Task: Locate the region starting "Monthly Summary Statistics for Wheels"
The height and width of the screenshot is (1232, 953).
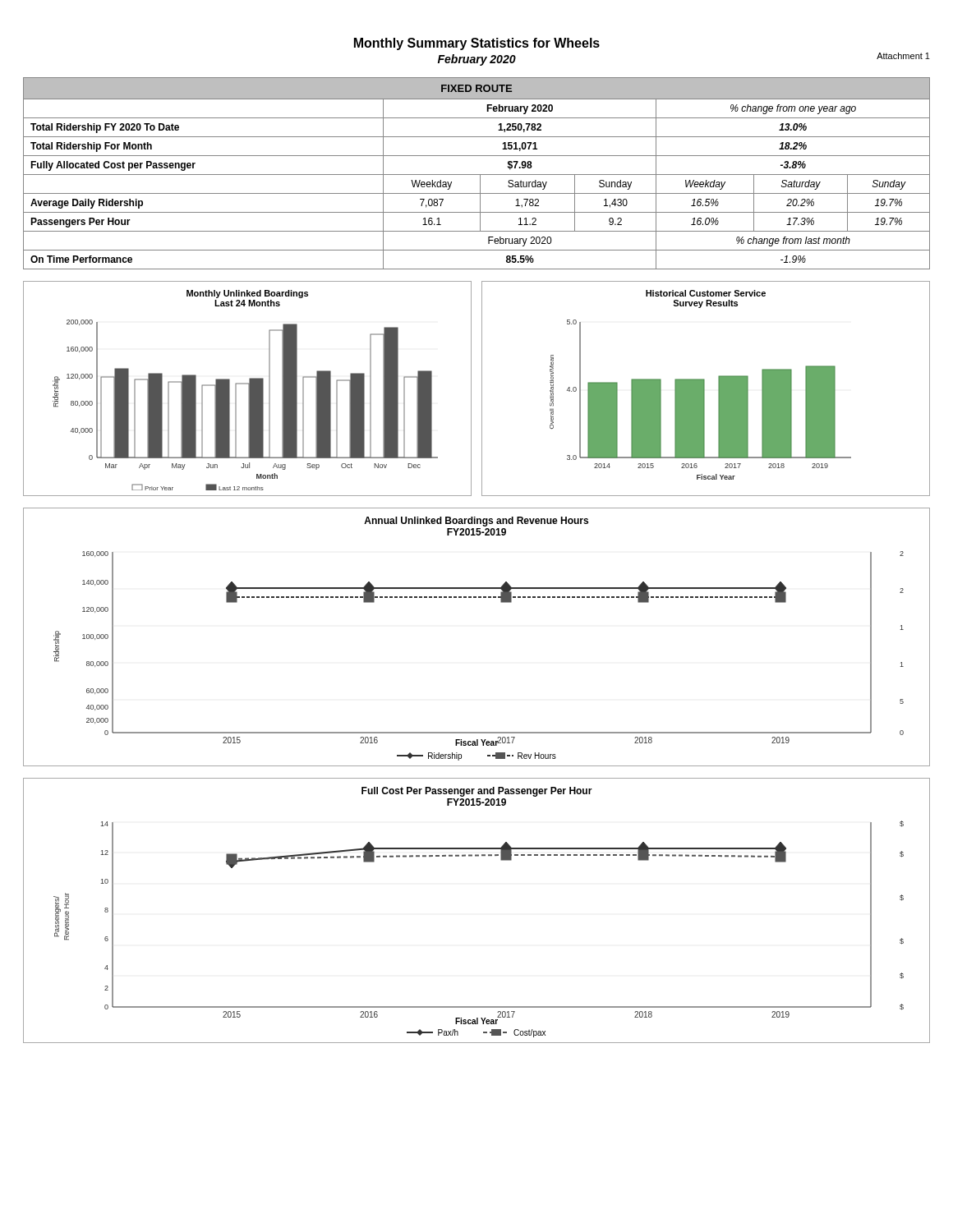Action: (x=476, y=43)
